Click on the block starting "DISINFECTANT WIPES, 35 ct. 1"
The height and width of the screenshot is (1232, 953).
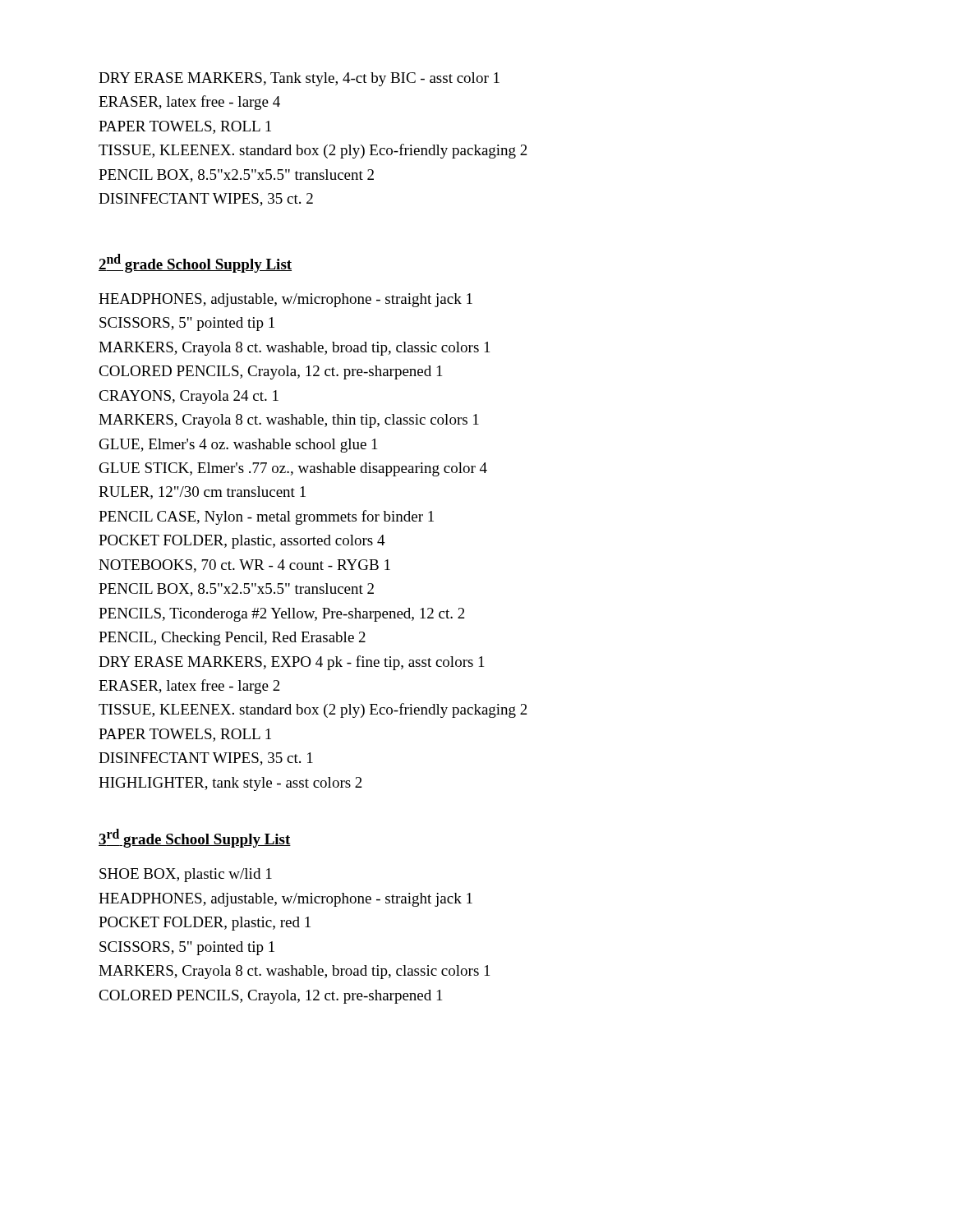coord(206,759)
